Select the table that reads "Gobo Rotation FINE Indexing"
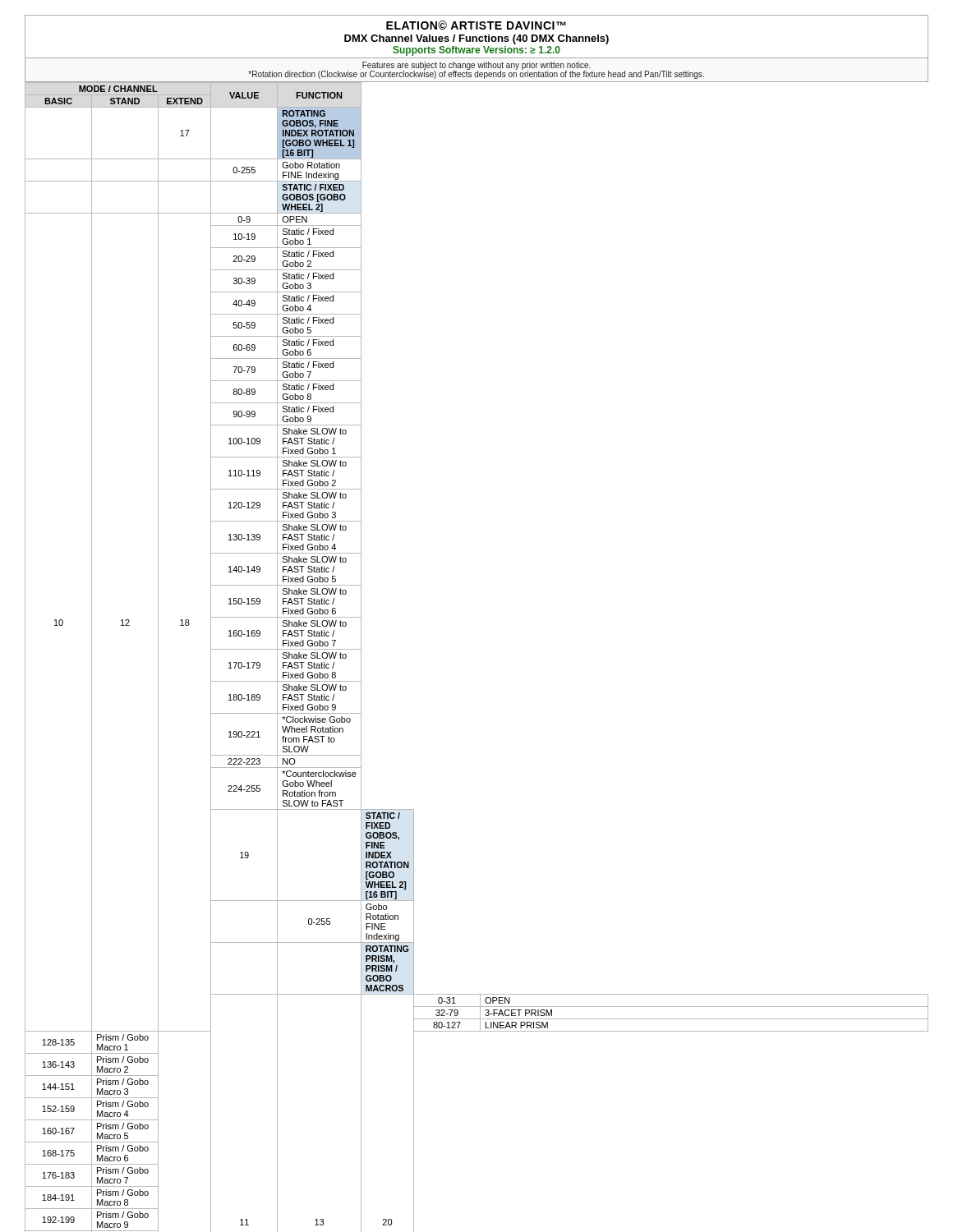The height and width of the screenshot is (1232, 953). (x=476, y=657)
